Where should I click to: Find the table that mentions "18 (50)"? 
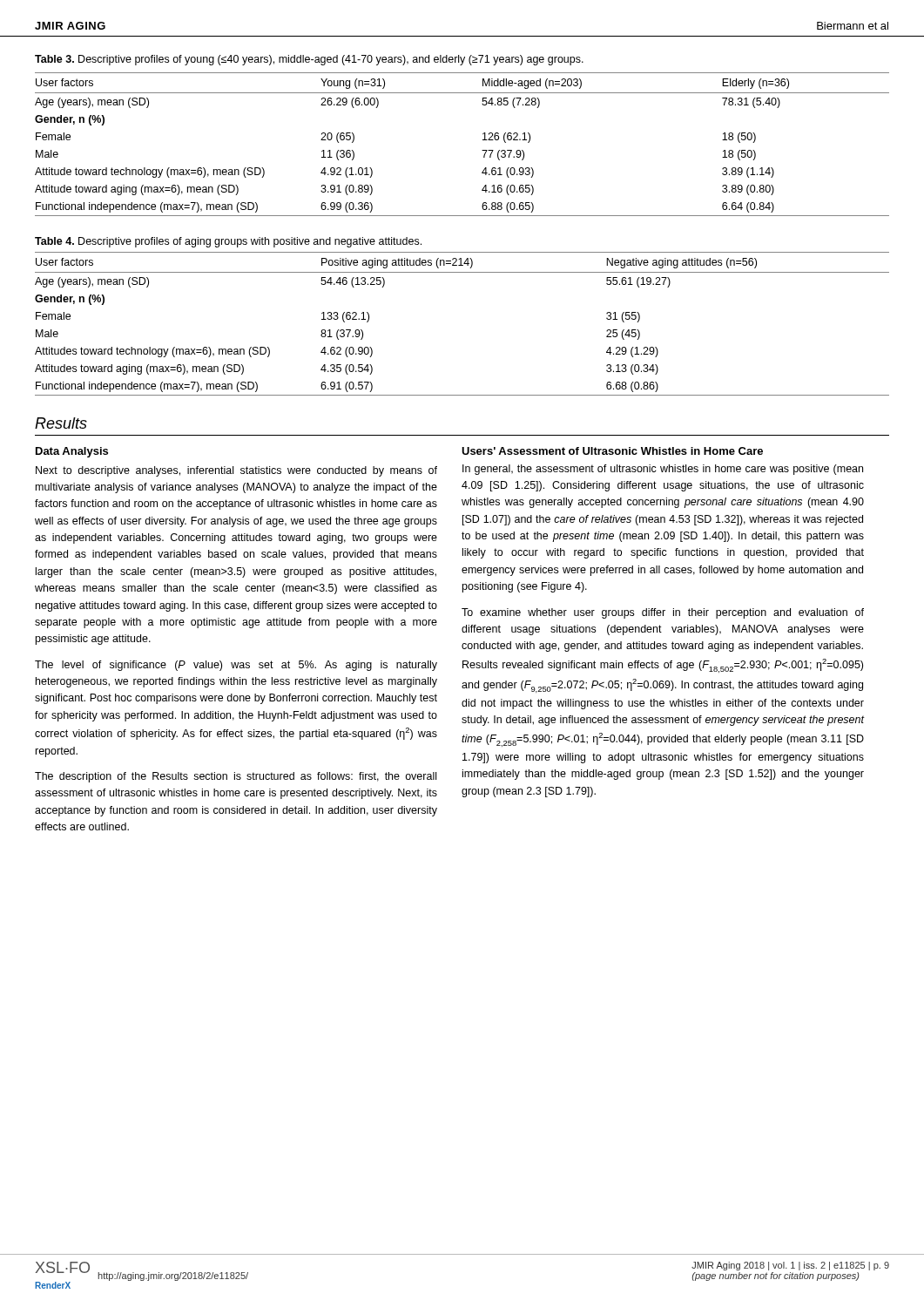tap(462, 144)
